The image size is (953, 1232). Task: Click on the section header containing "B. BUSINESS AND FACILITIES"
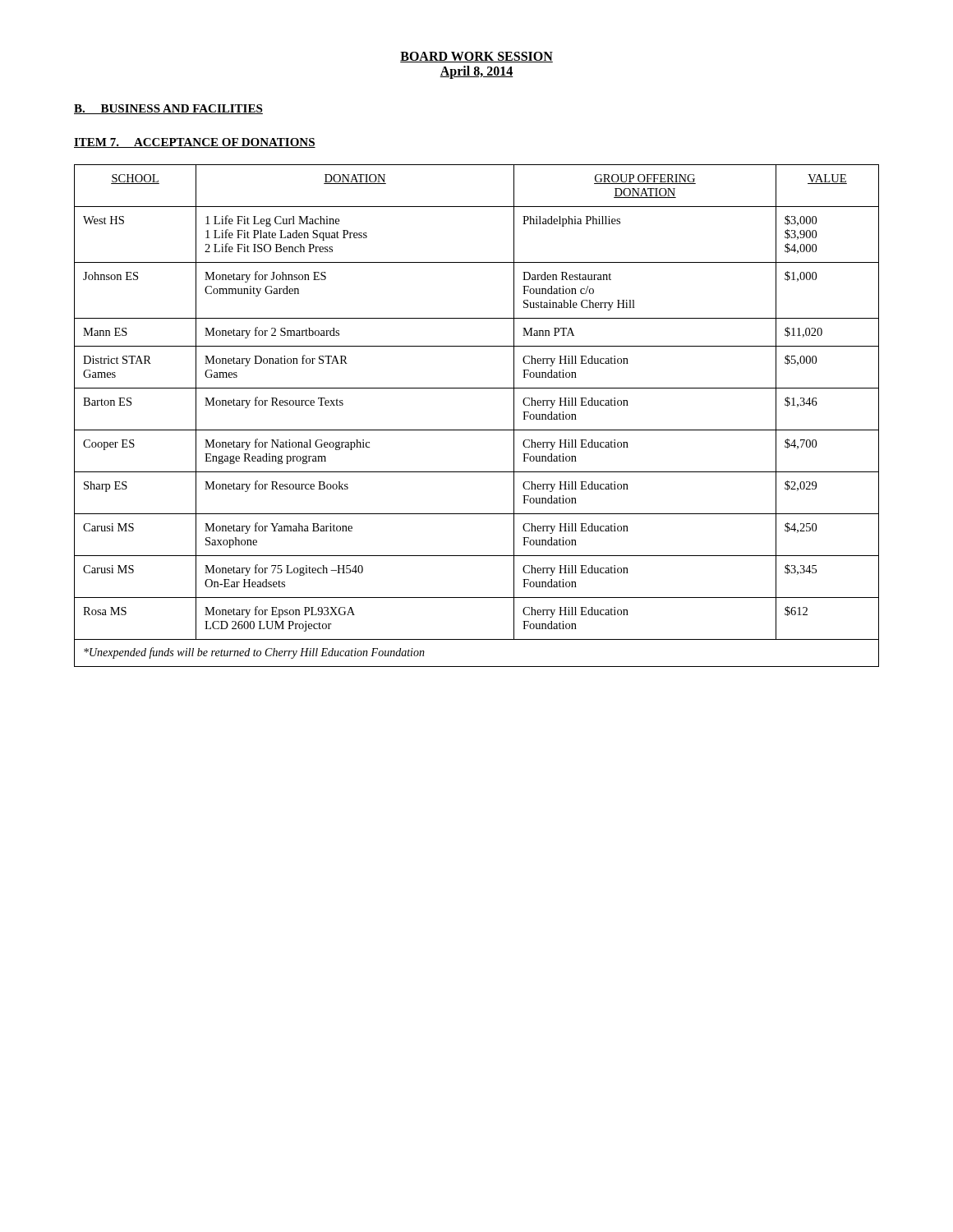click(168, 108)
